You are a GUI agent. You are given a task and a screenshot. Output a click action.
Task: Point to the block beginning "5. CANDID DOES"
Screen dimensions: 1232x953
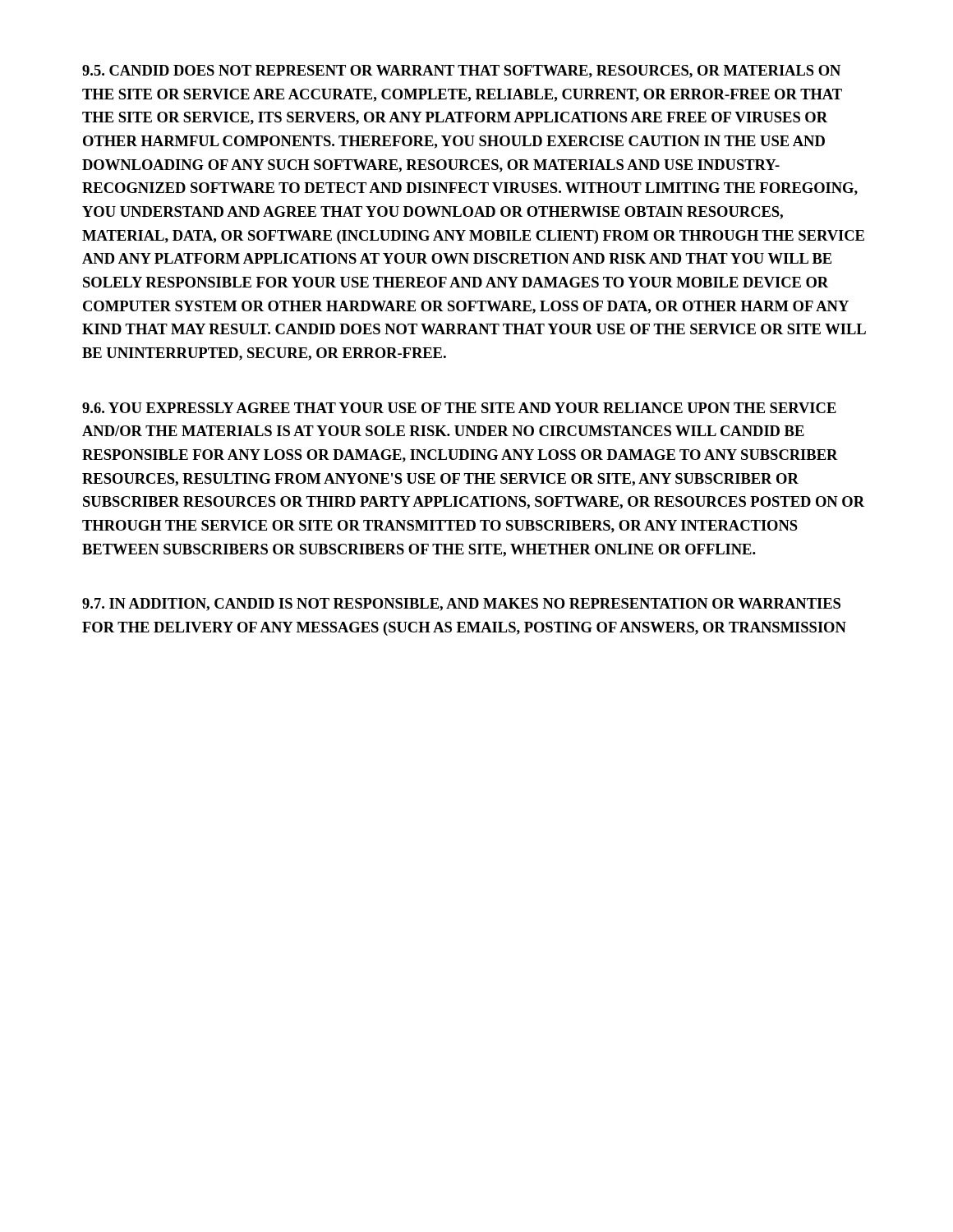click(x=474, y=212)
